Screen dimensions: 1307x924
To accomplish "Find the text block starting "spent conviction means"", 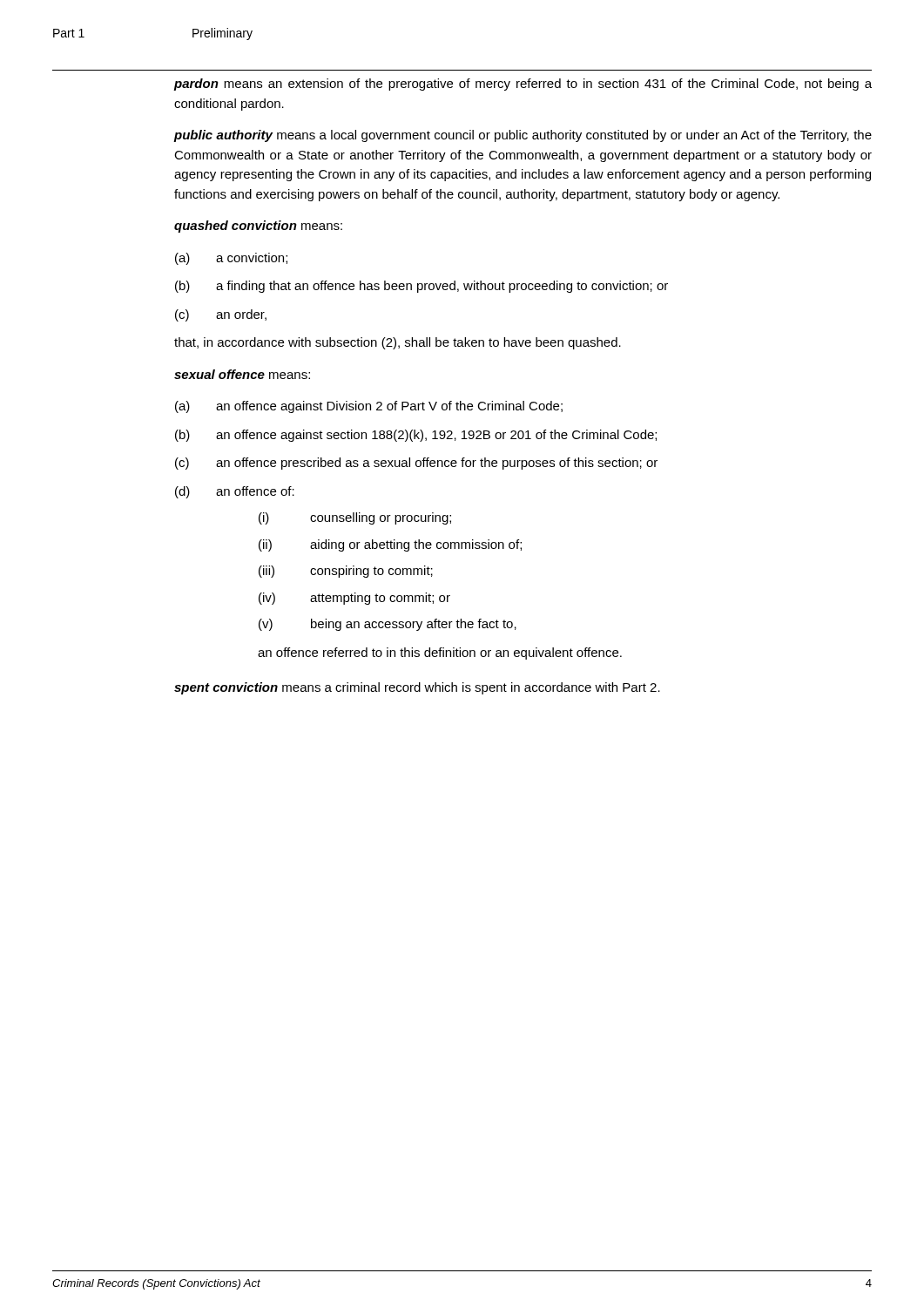I will [417, 687].
